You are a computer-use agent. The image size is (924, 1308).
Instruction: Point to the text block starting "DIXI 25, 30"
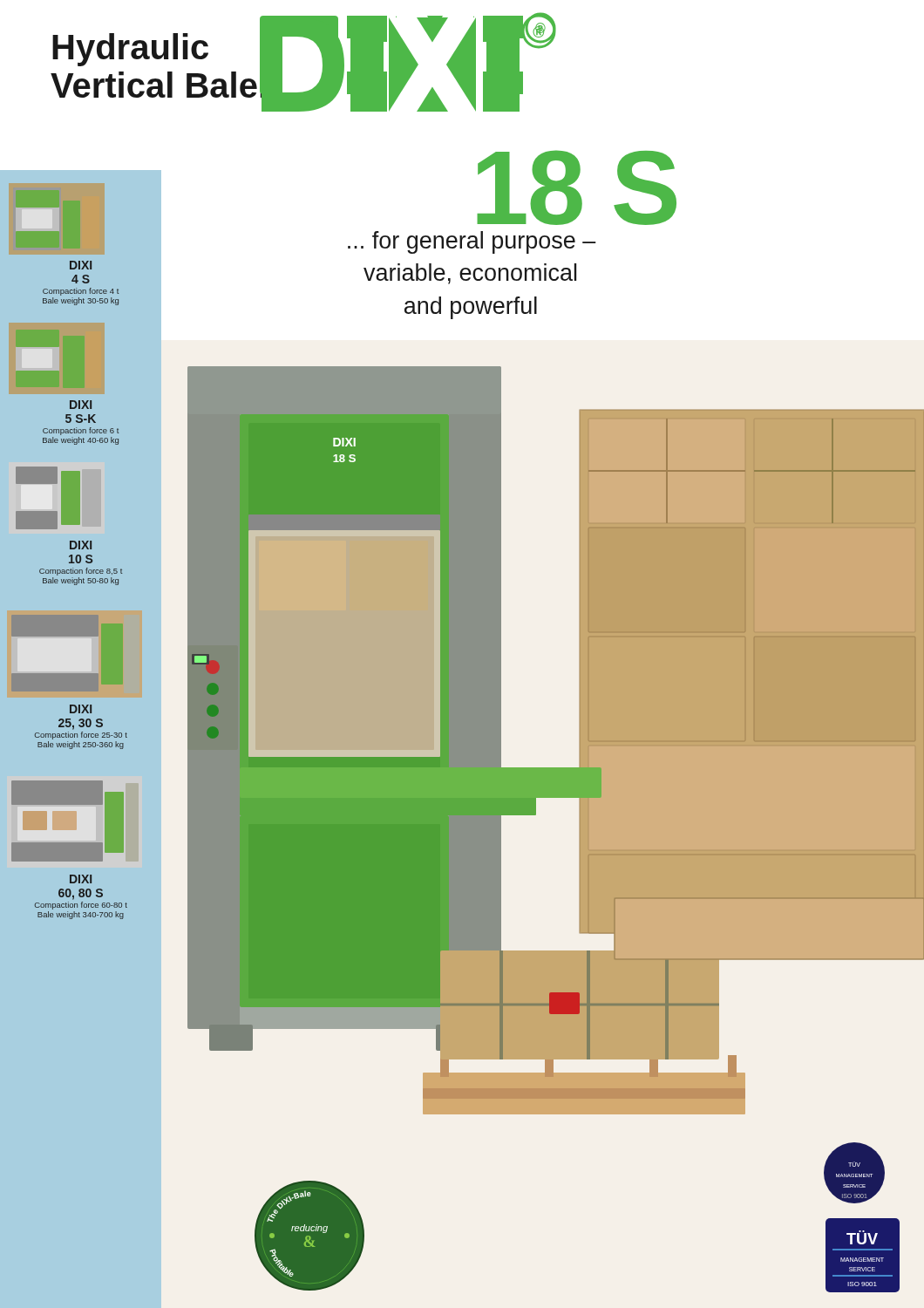coord(81,726)
